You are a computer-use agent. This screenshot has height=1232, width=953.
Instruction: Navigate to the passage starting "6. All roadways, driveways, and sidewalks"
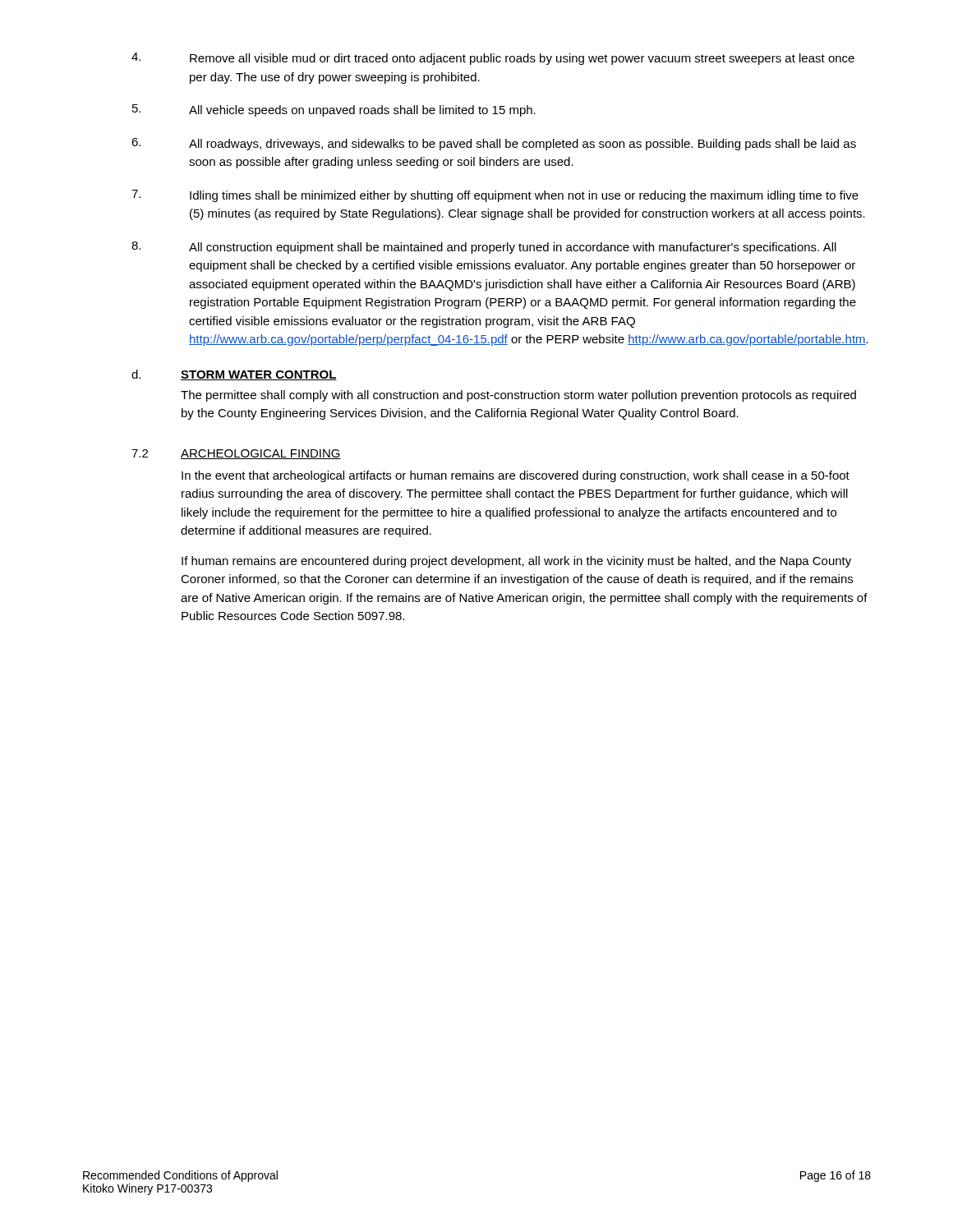501,153
